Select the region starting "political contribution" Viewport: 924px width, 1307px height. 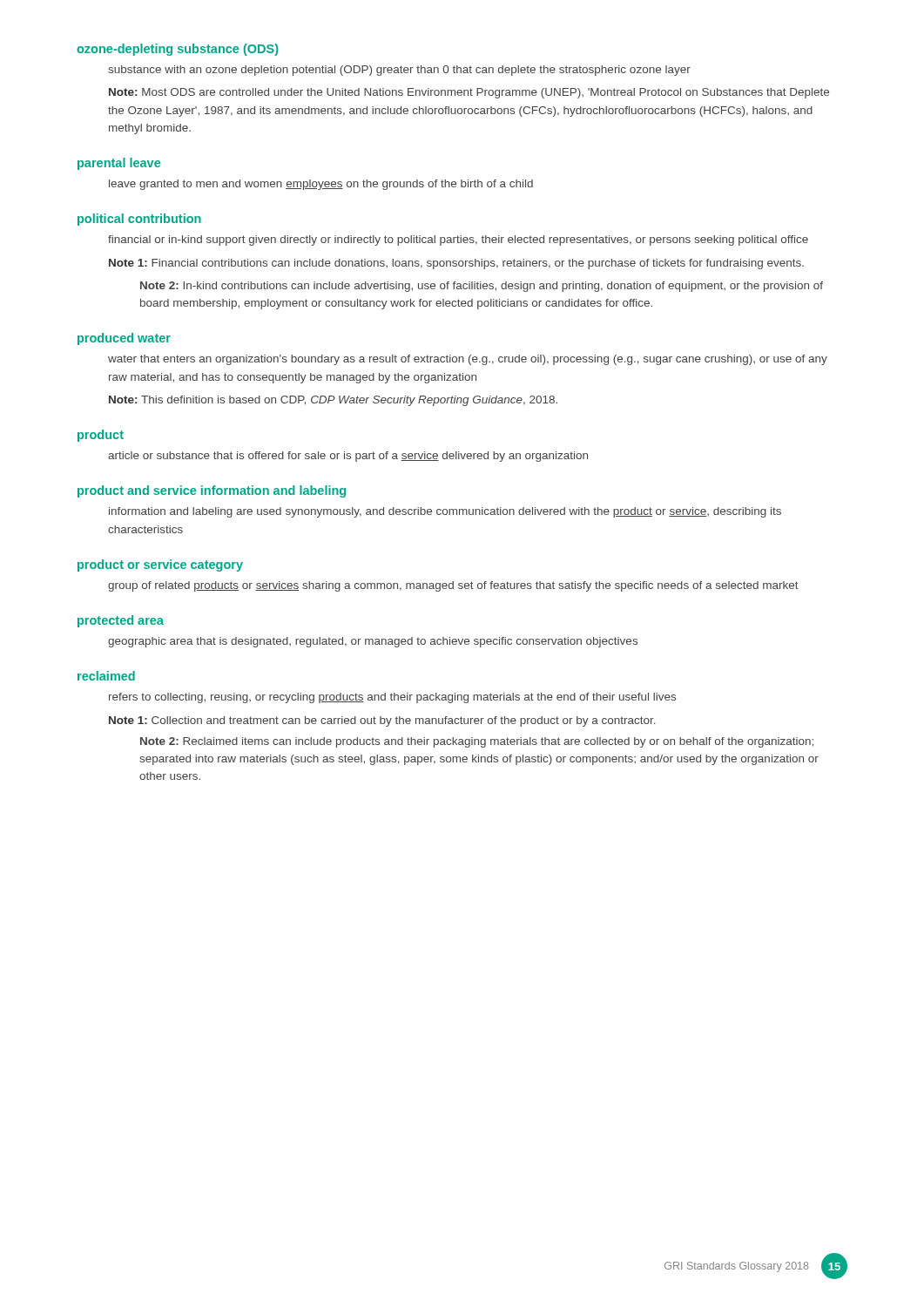139,219
